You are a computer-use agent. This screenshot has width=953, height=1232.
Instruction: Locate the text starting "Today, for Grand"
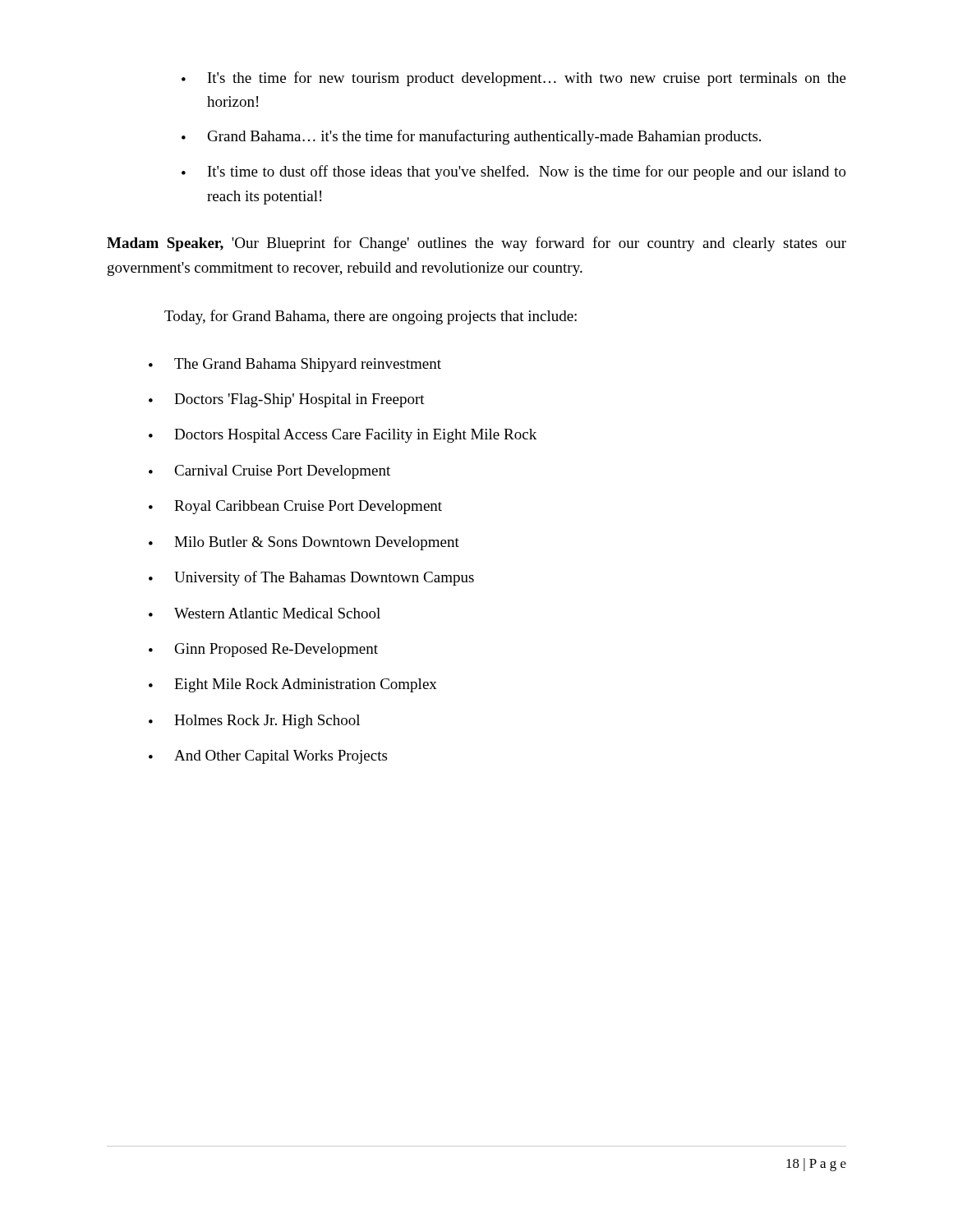tap(371, 316)
